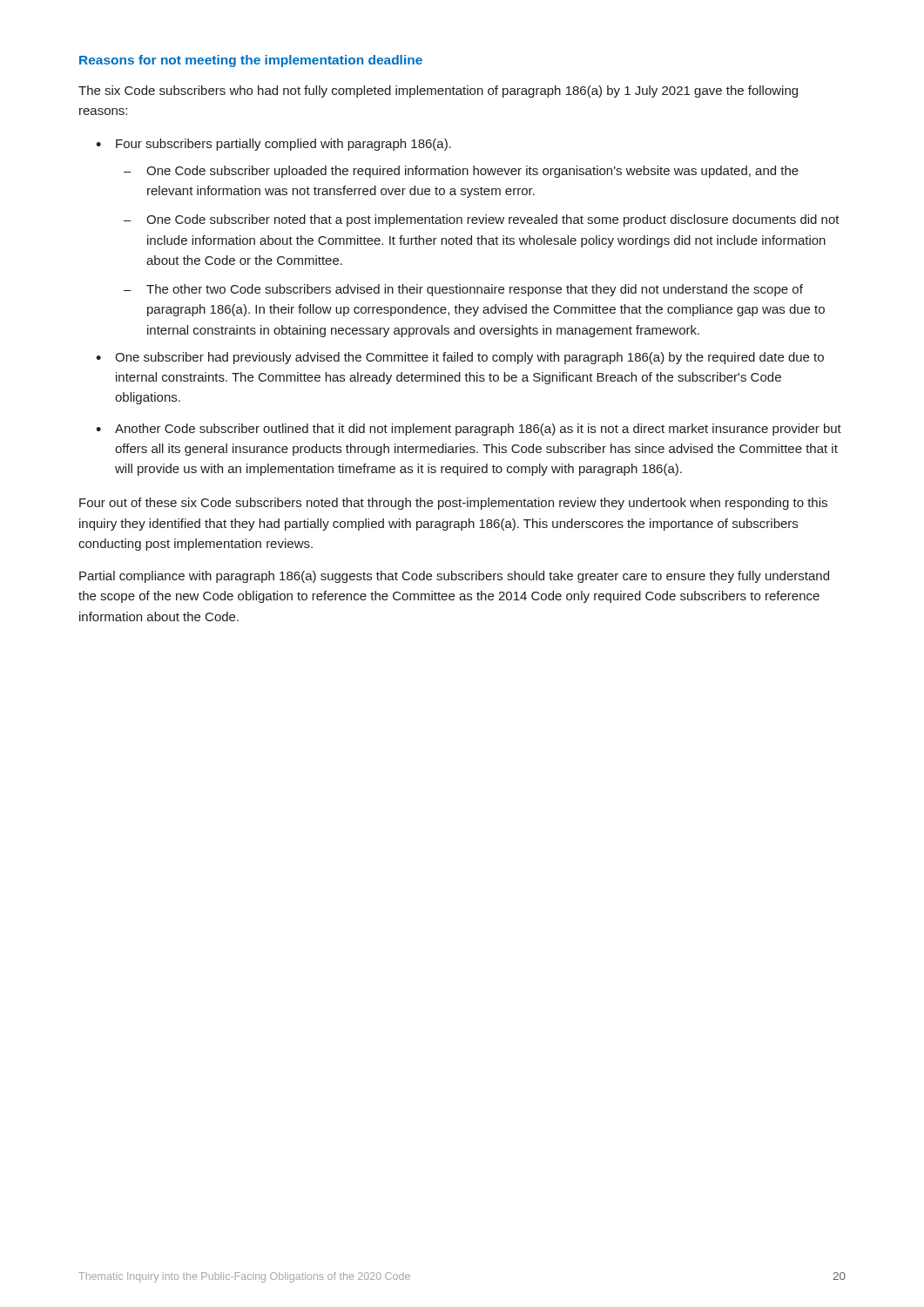Select the list item containing "• Another Code subscriber outlined that it did"
This screenshot has height=1307, width=924.
pyautogui.click(x=471, y=448)
